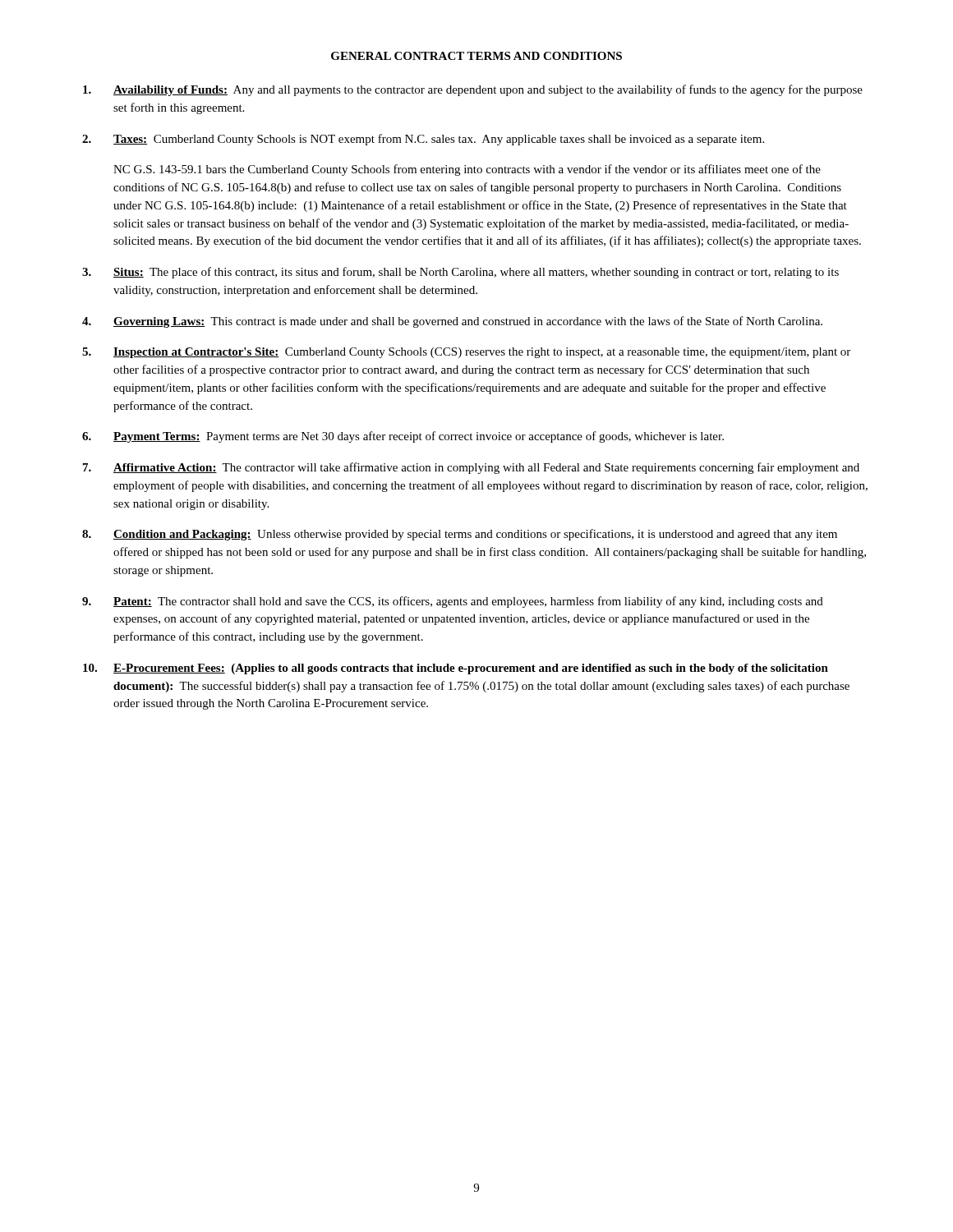
Task: Point to the text block starting "7. Affirmative Action: The contractor will take"
Action: click(476, 486)
